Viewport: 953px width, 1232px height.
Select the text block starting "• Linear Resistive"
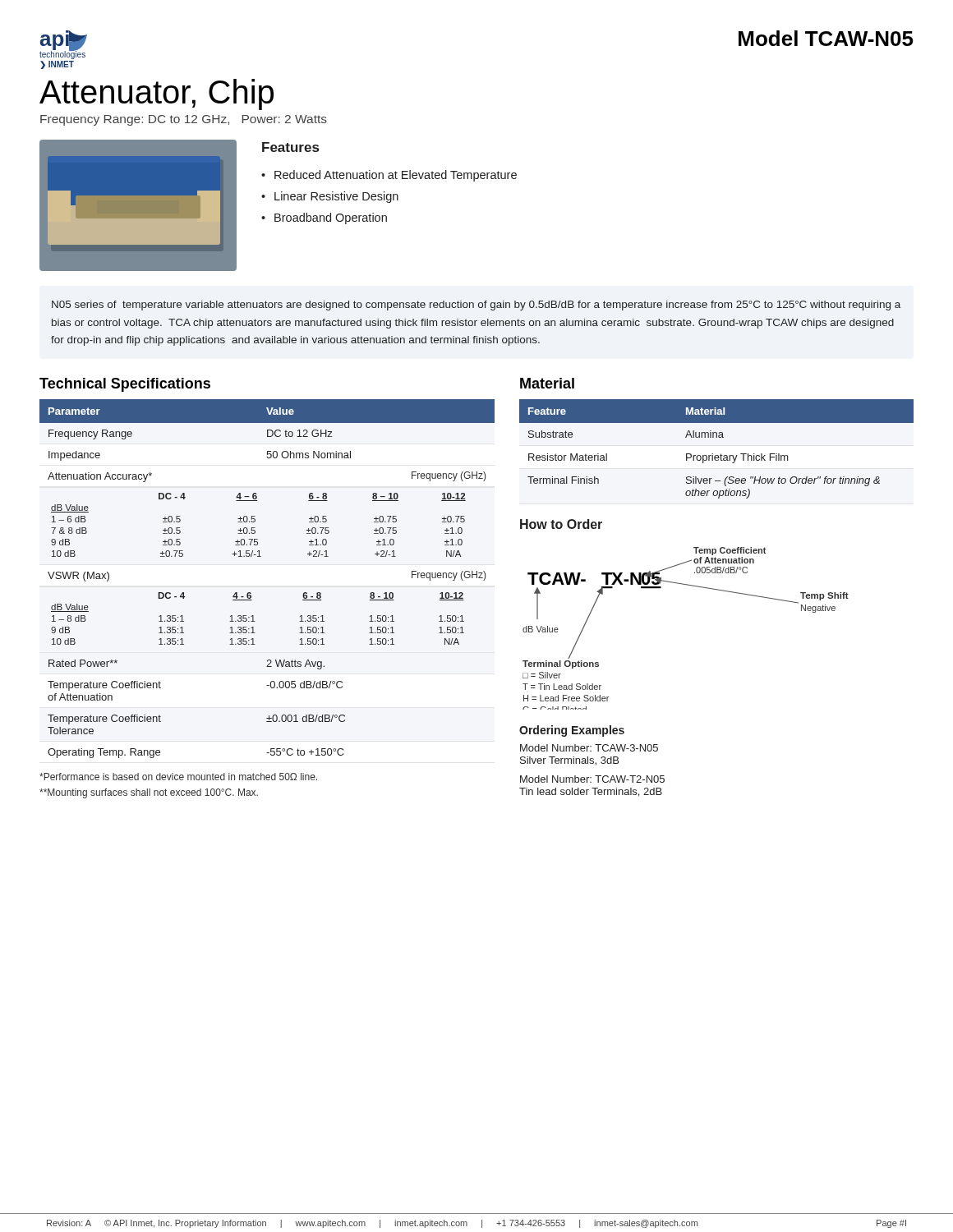(330, 196)
